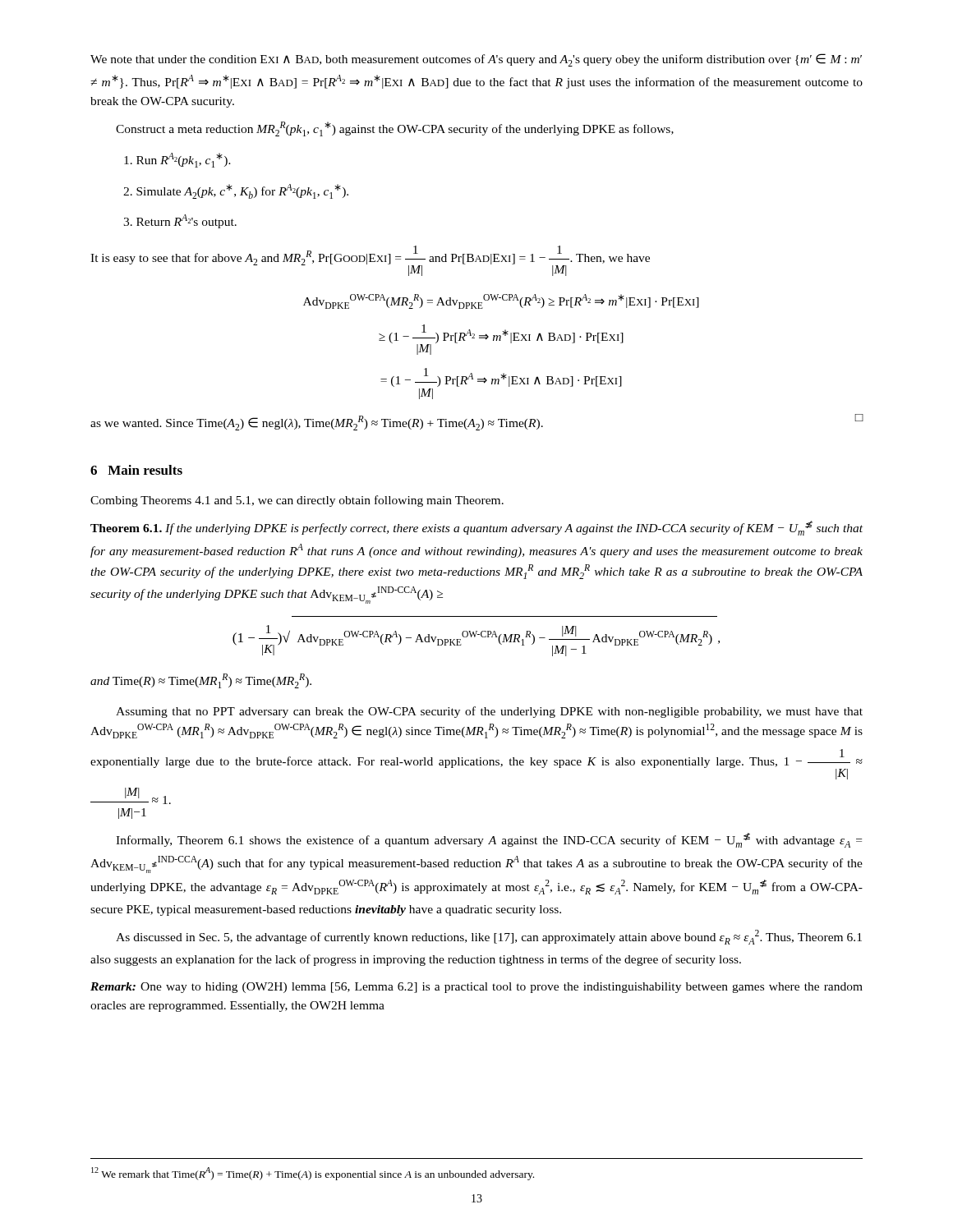Viewport: 953px width, 1232px height.
Task: Find the formula containing "AdvDPKEOW-CPA(MR2R) = AdvDPKEOW-CPA(RA2)"
Action: click(x=501, y=346)
